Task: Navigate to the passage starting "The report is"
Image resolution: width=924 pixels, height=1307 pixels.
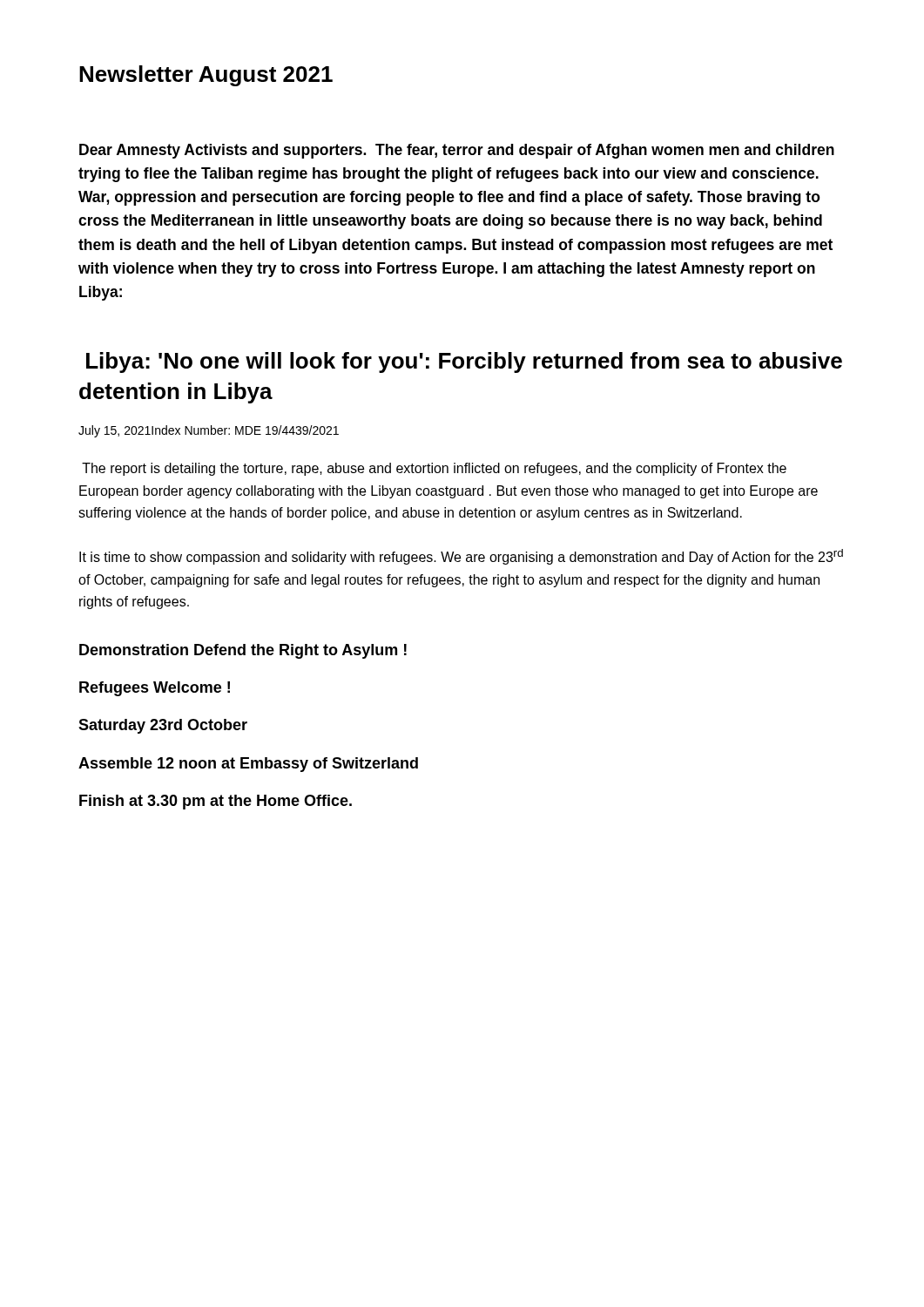Action: tap(462, 491)
